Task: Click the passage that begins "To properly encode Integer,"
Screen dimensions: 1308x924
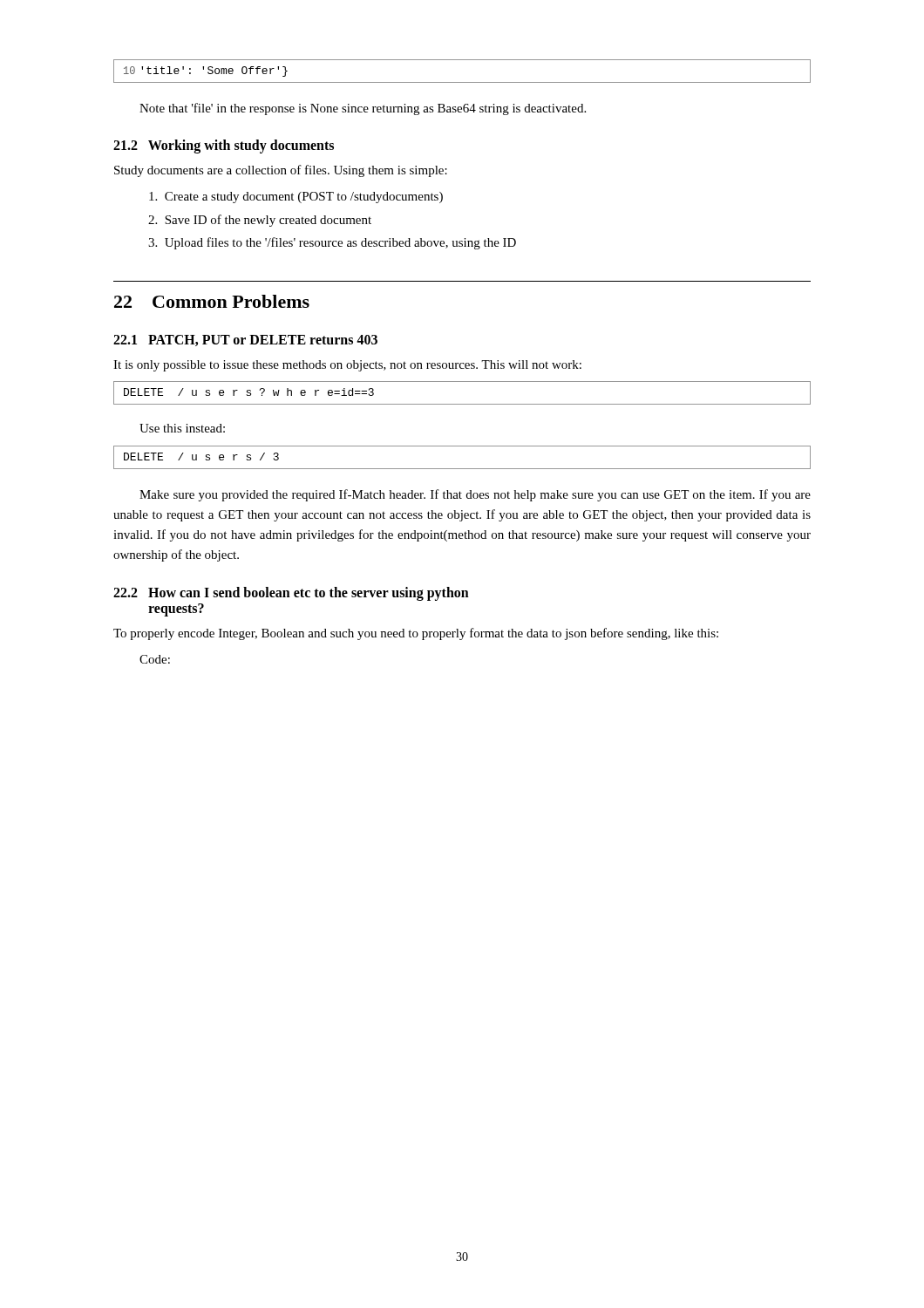Action: [416, 633]
